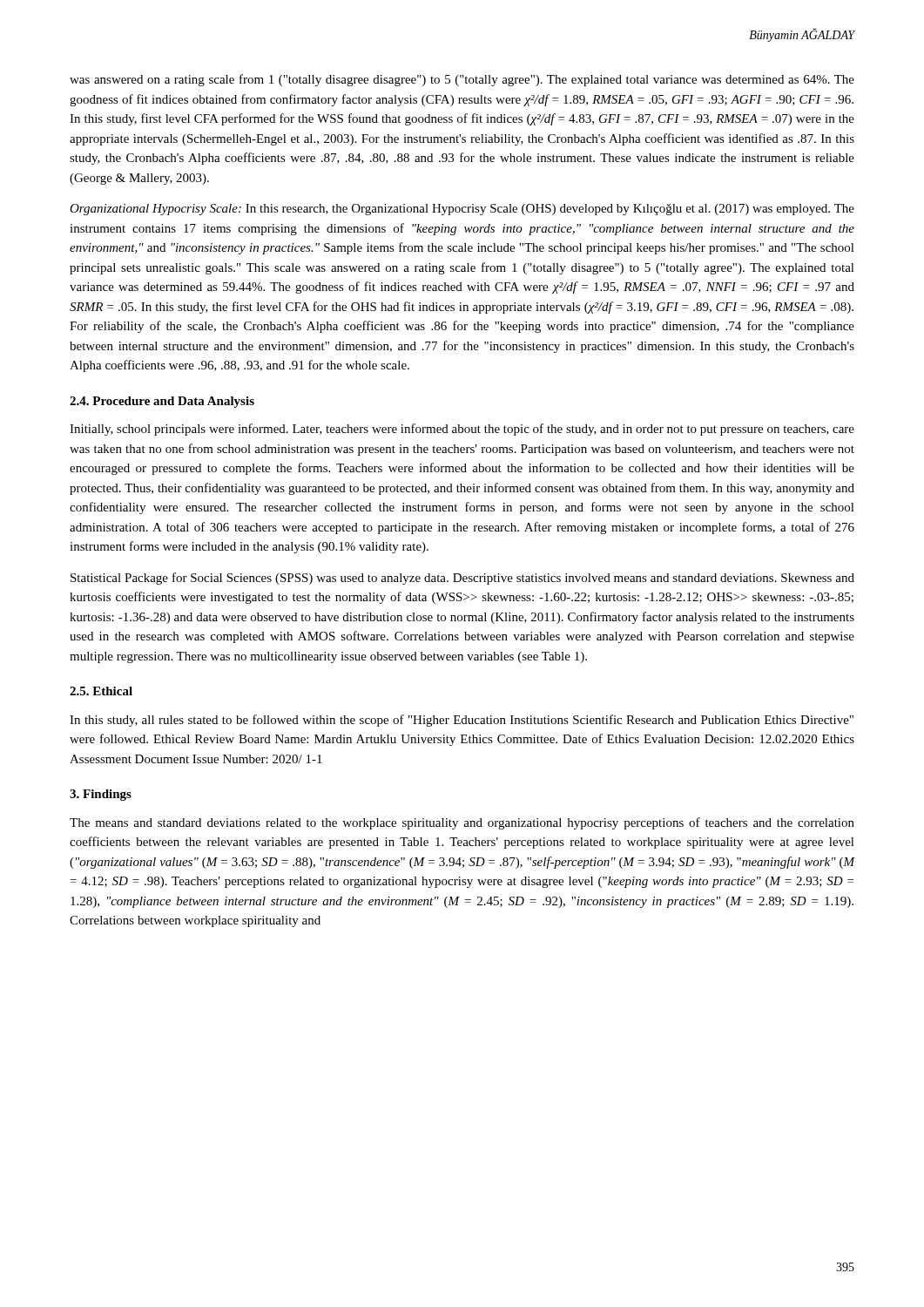Find the block on this page that starts "In this study, all rules stated to be"
Viewport: 924px width, 1307px height.
462,739
